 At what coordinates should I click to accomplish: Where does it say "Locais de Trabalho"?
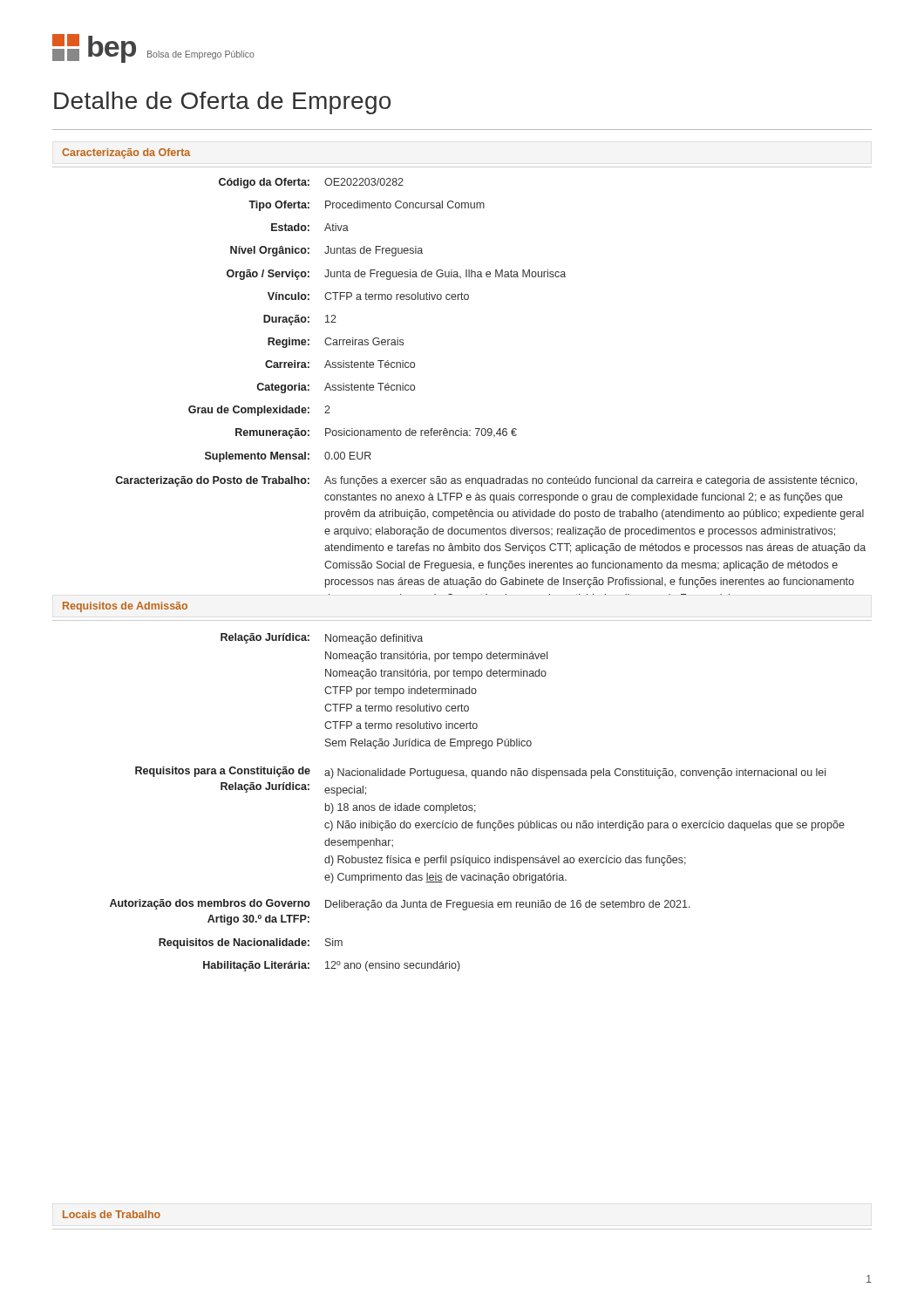(111, 1215)
